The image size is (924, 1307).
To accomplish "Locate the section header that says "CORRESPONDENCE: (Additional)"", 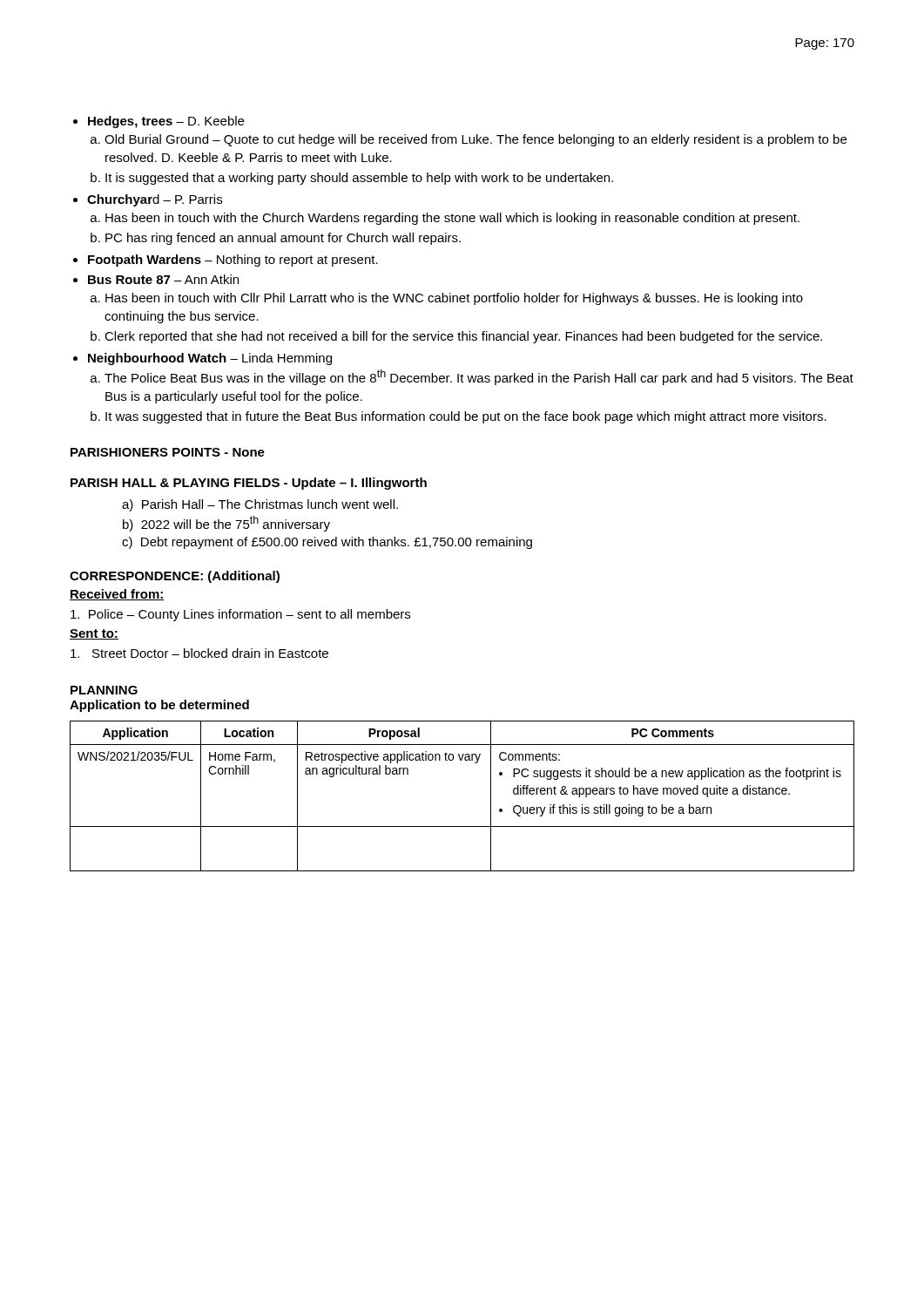I will pyautogui.click(x=175, y=576).
